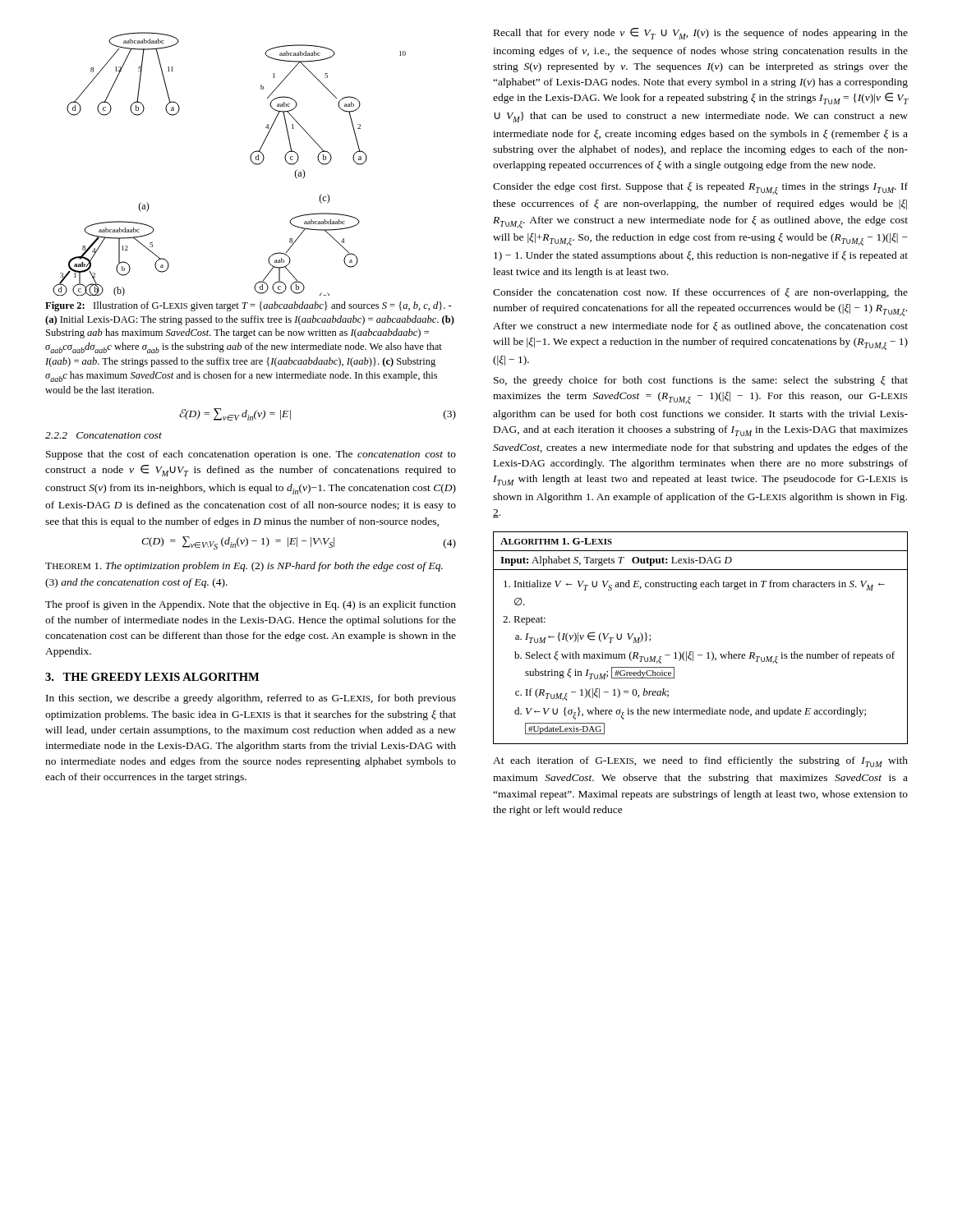Point to the block beginning "Consider the concatenation cost now. If these occurrences"
This screenshot has width=953, height=1232.
tap(700, 325)
